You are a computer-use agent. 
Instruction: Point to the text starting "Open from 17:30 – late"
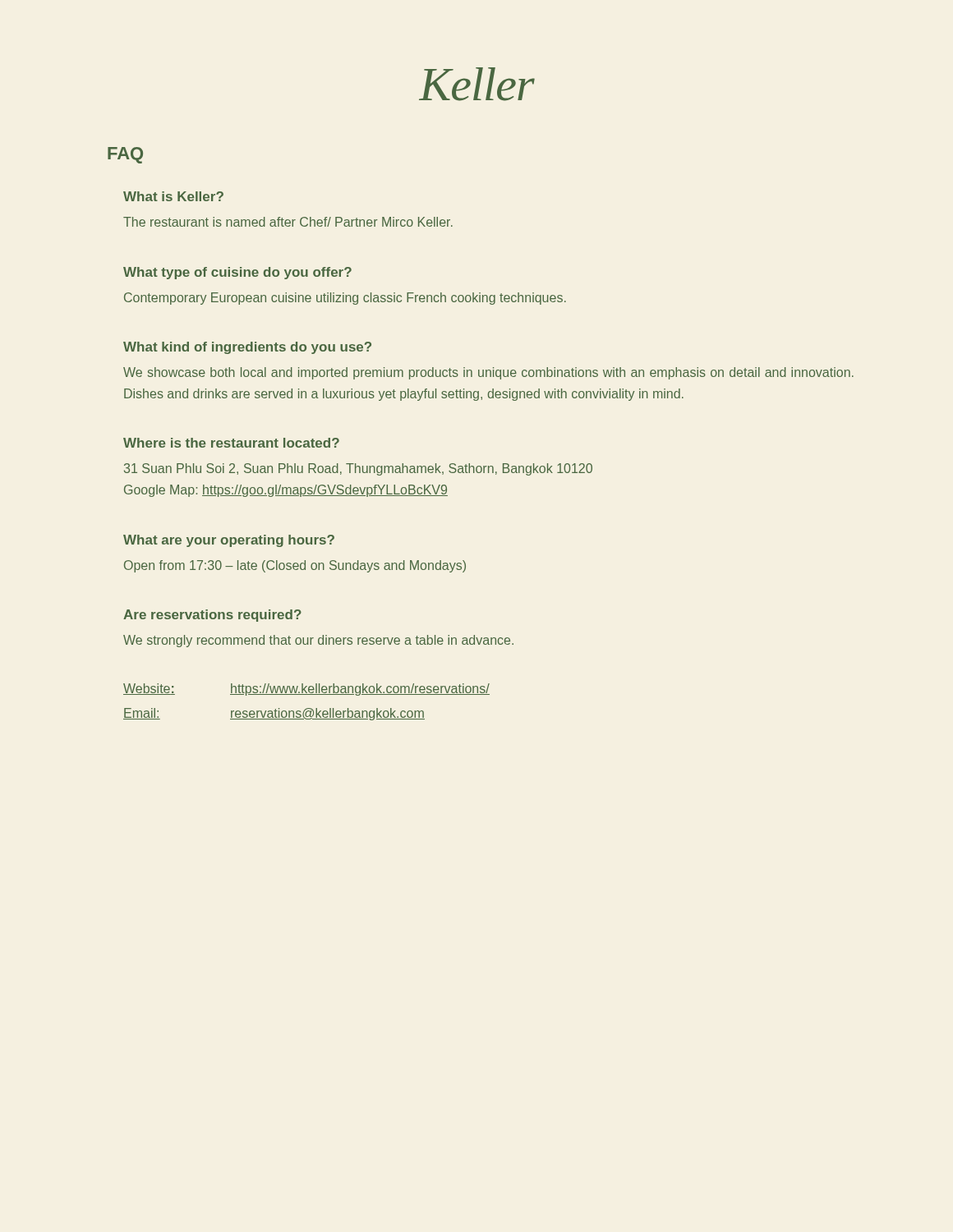[x=295, y=565]
